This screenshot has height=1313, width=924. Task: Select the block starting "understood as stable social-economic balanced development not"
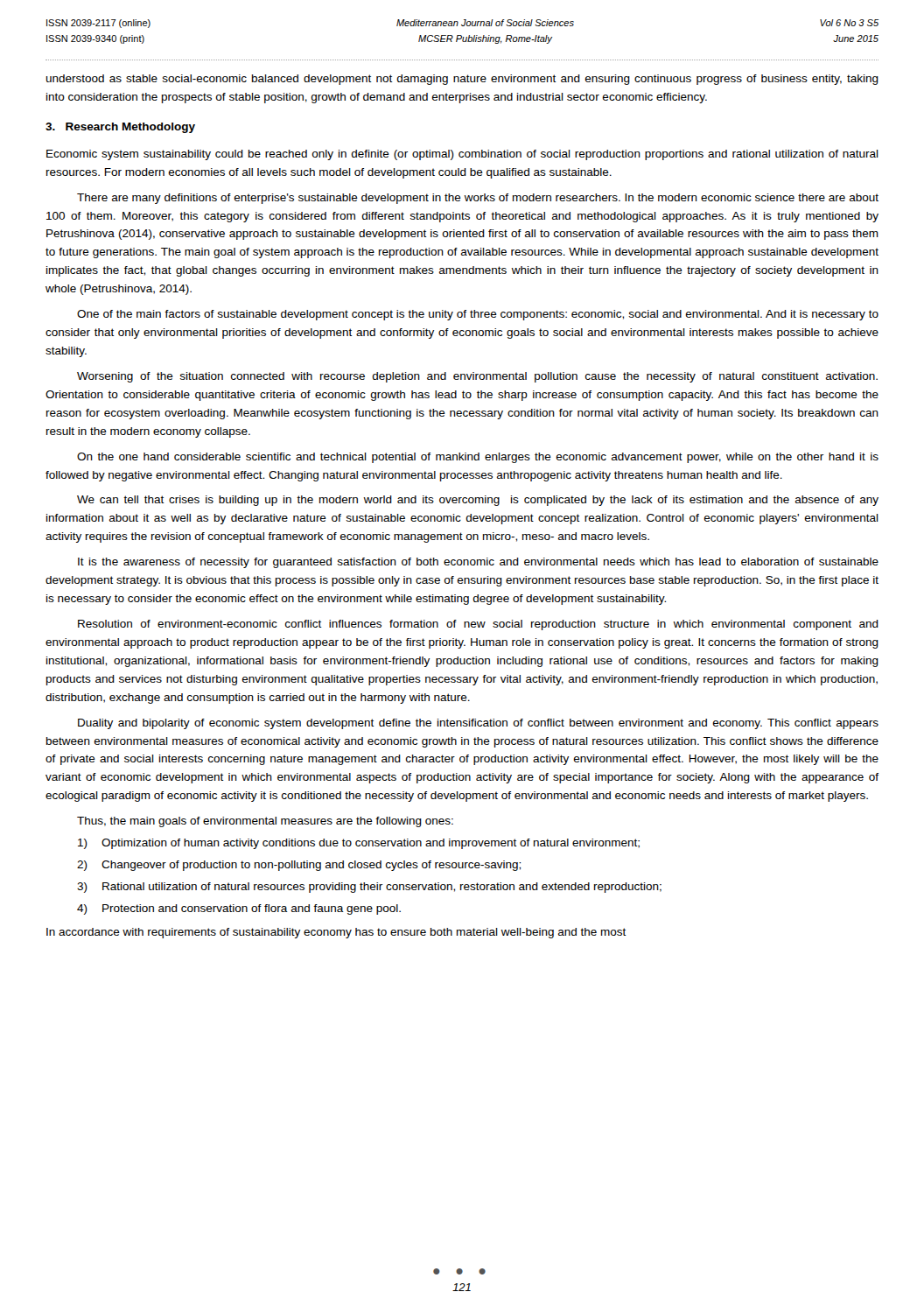[x=462, y=88]
